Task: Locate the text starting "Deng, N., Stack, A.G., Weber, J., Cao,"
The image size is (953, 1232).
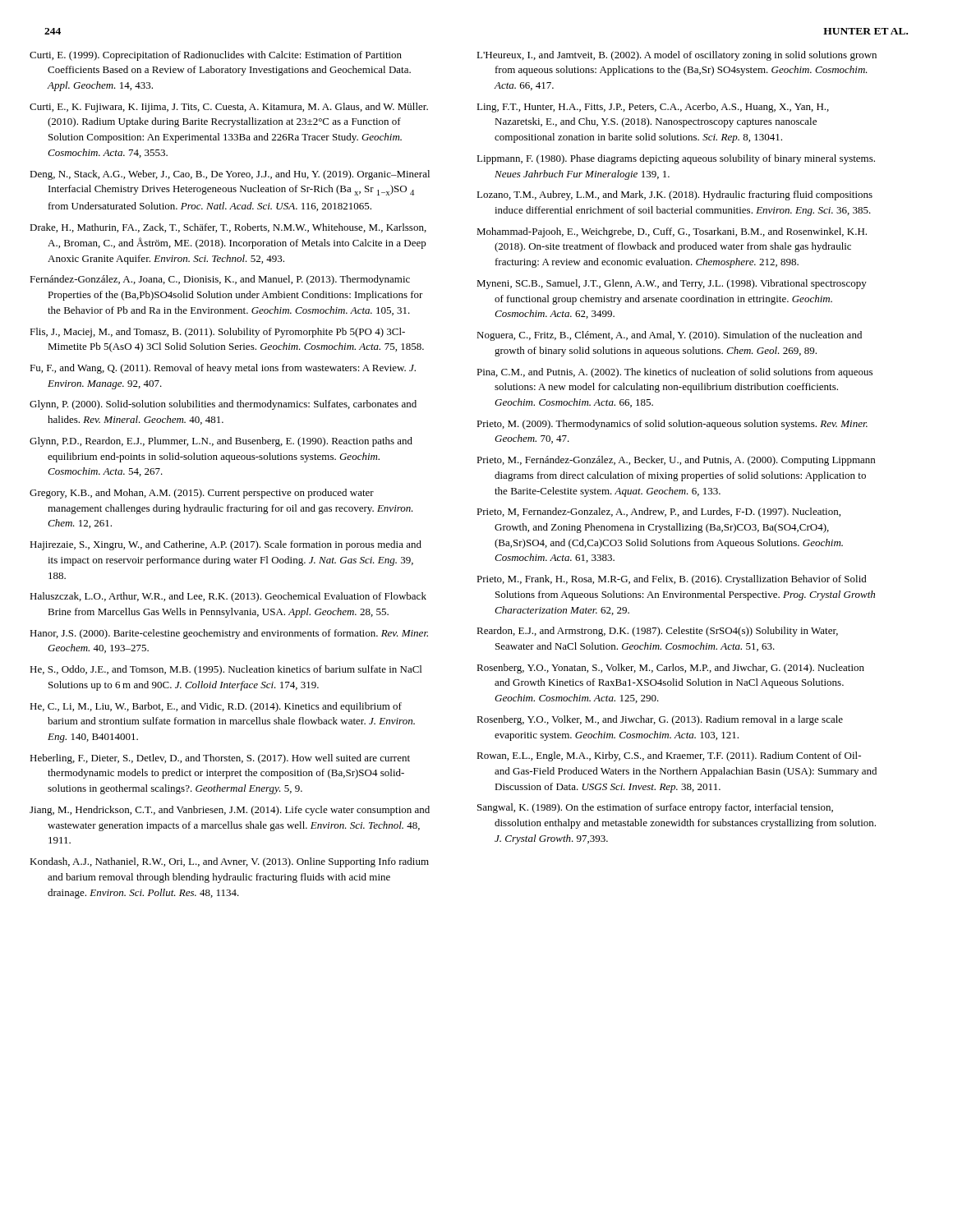Action: (x=230, y=190)
